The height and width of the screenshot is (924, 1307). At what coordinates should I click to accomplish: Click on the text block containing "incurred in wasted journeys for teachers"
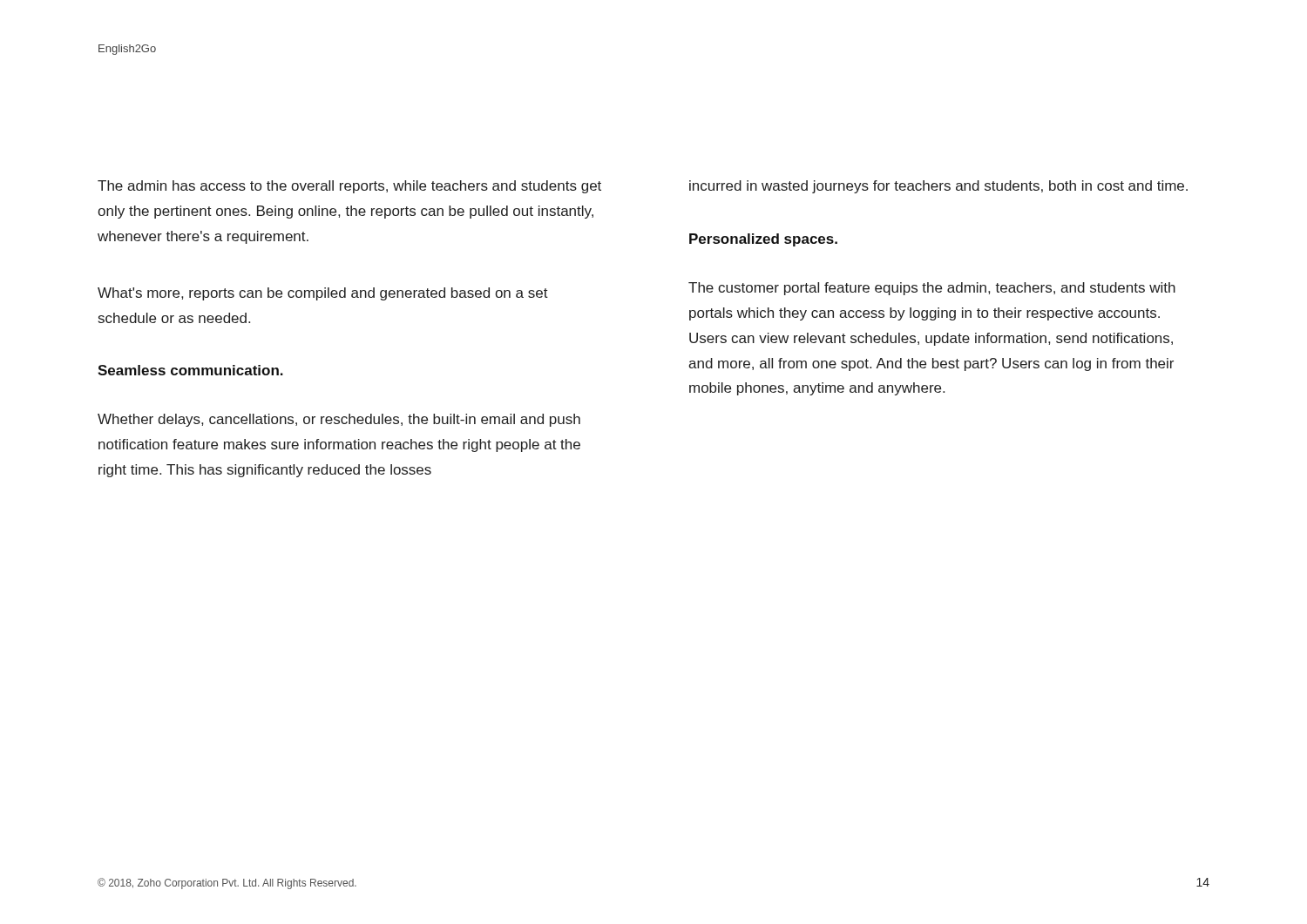click(x=939, y=186)
